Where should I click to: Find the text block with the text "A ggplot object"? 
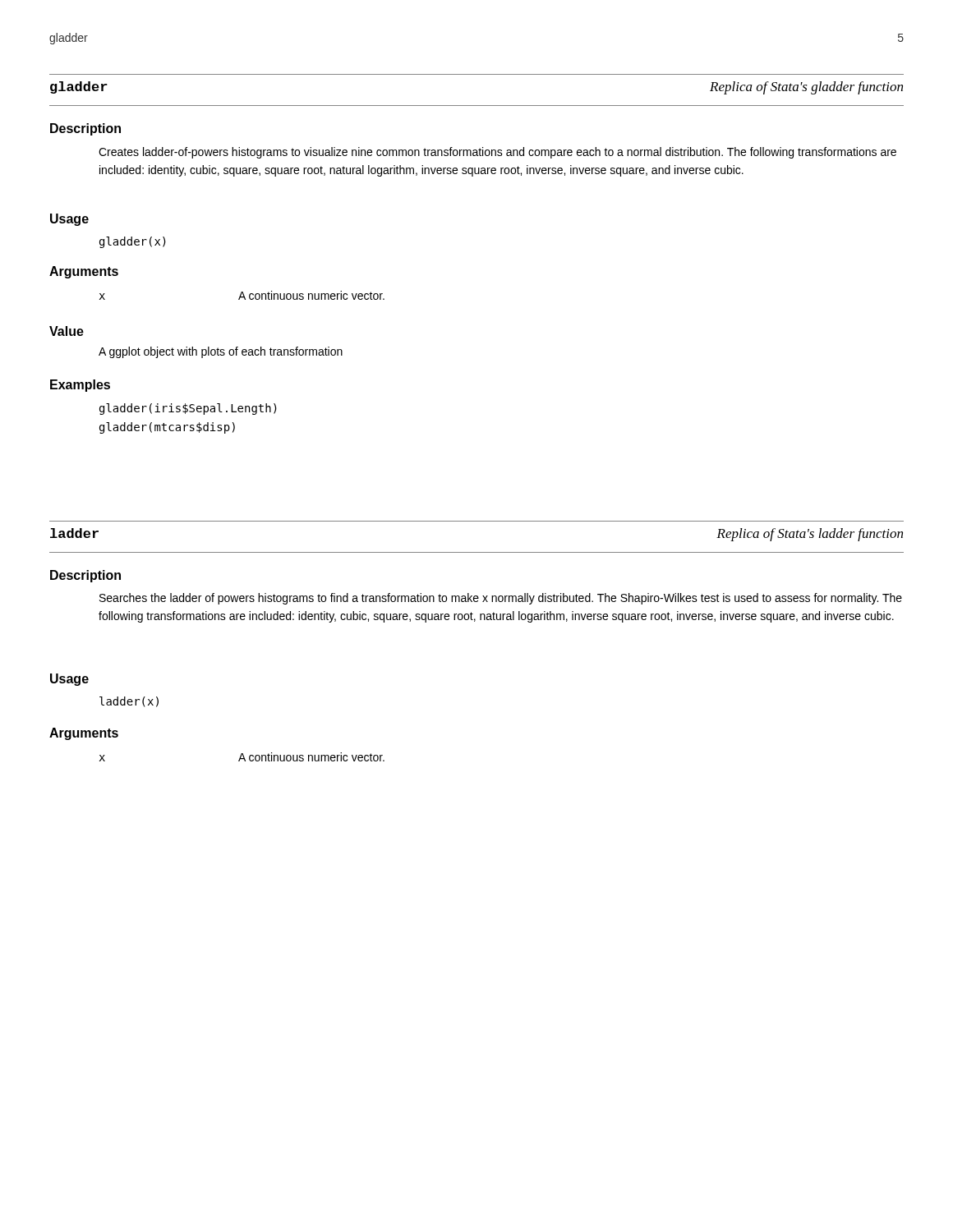pos(221,352)
